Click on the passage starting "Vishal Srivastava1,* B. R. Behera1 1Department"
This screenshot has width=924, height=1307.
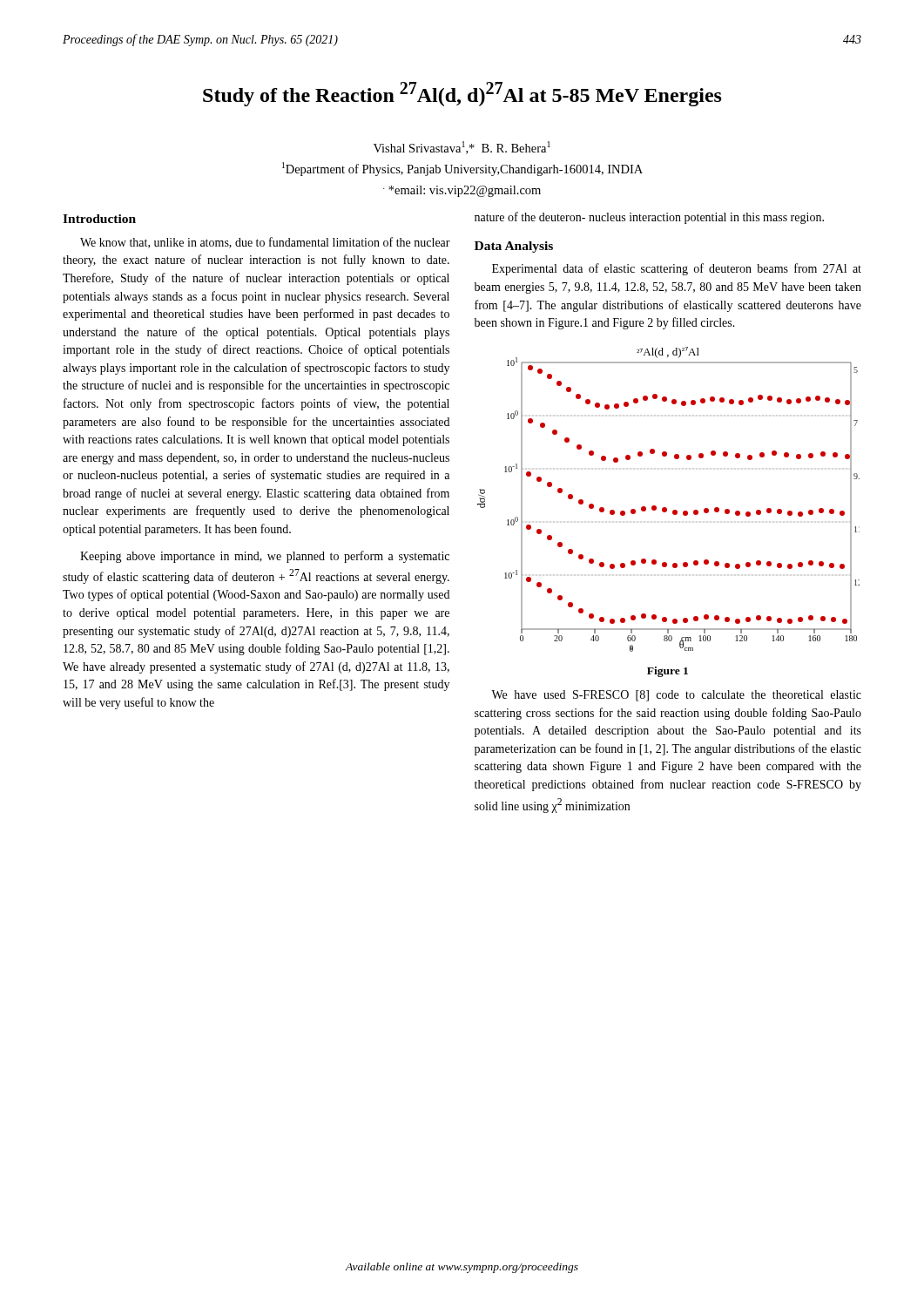click(x=462, y=168)
